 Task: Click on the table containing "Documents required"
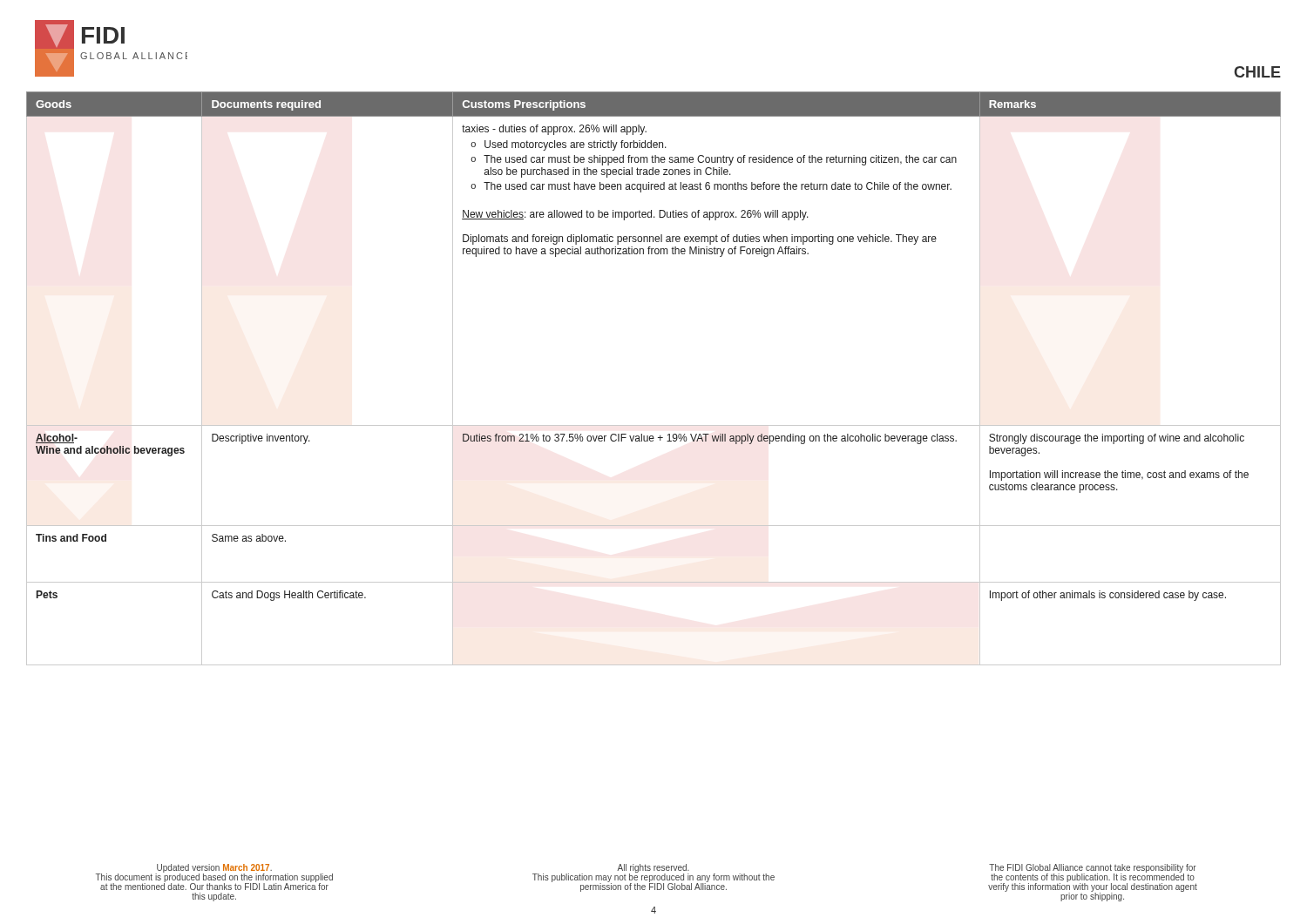pyautogui.click(x=654, y=378)
